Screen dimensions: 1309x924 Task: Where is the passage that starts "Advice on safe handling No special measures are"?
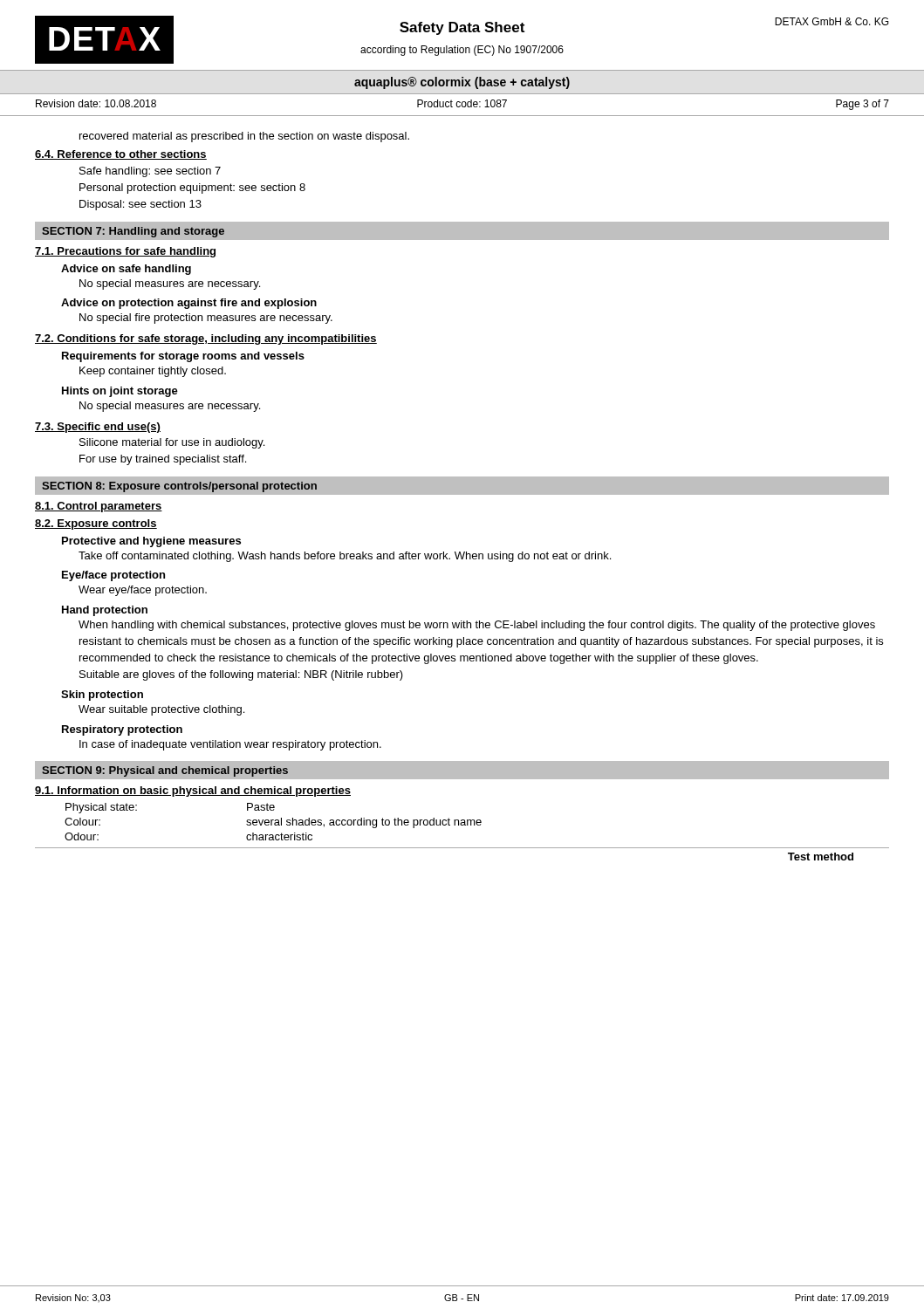coord(126,270)
